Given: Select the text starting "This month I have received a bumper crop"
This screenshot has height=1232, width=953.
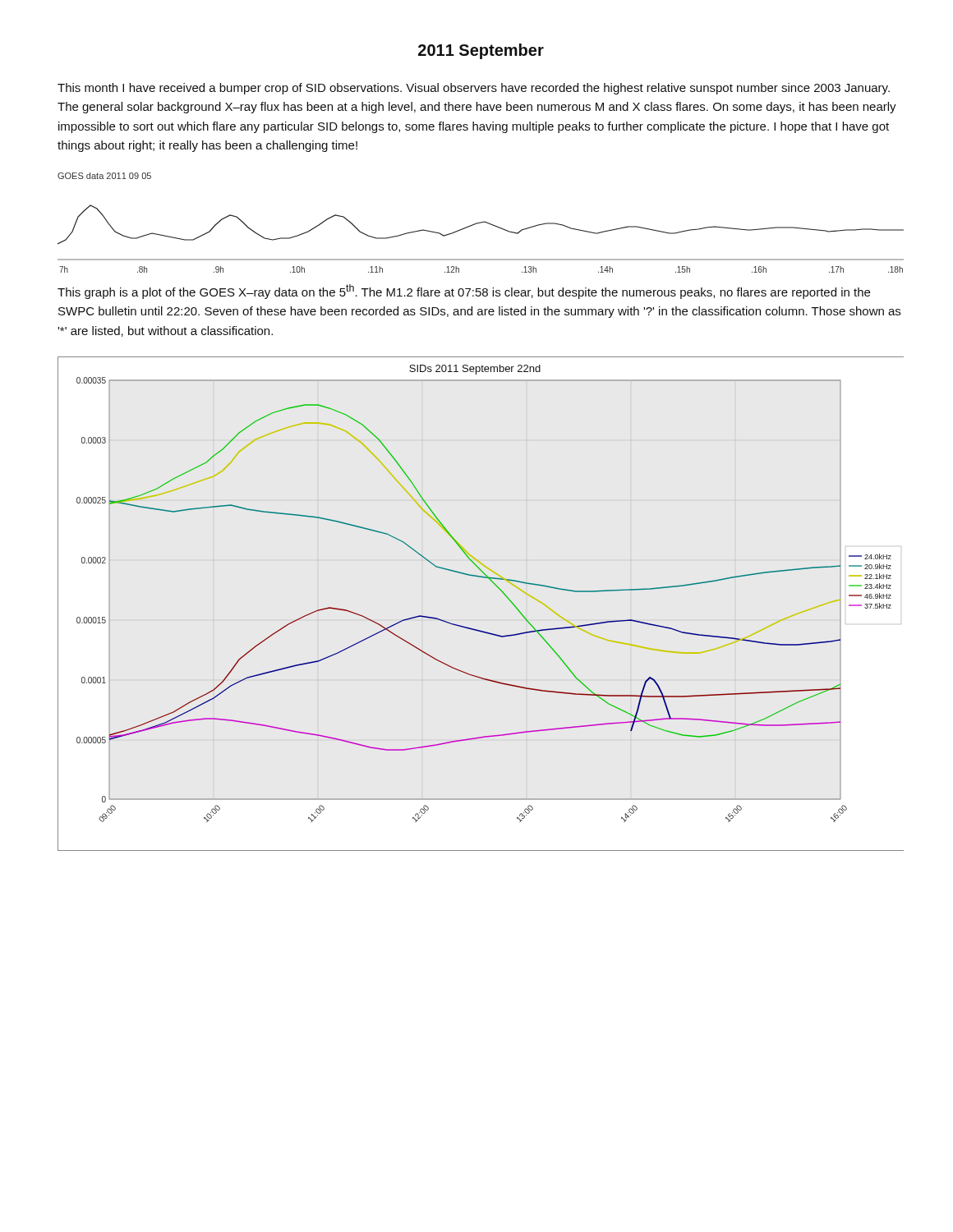Looking at the screenshot, I should point(477,116).
